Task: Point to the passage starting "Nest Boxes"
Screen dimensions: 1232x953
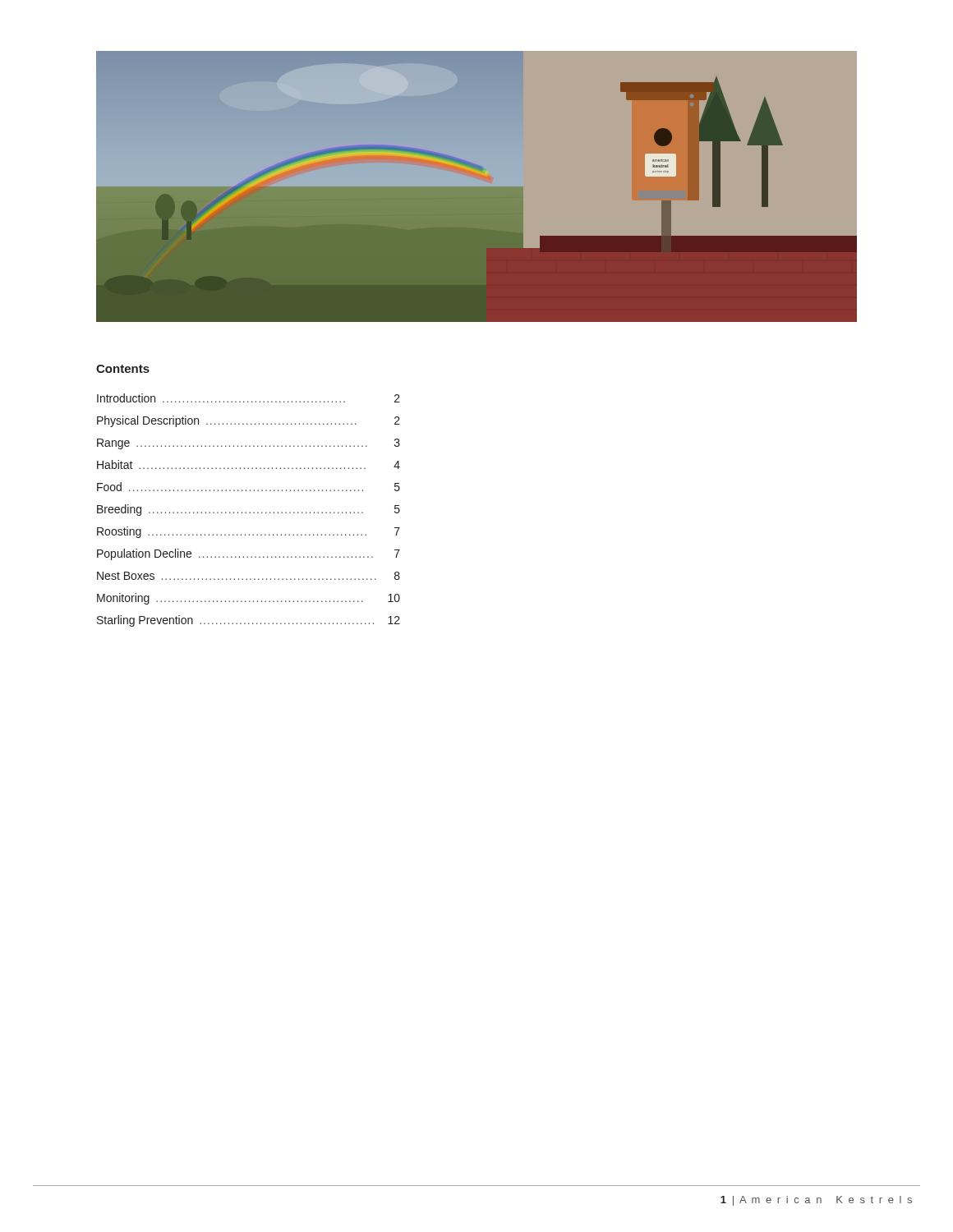Action: coord(248,575)
